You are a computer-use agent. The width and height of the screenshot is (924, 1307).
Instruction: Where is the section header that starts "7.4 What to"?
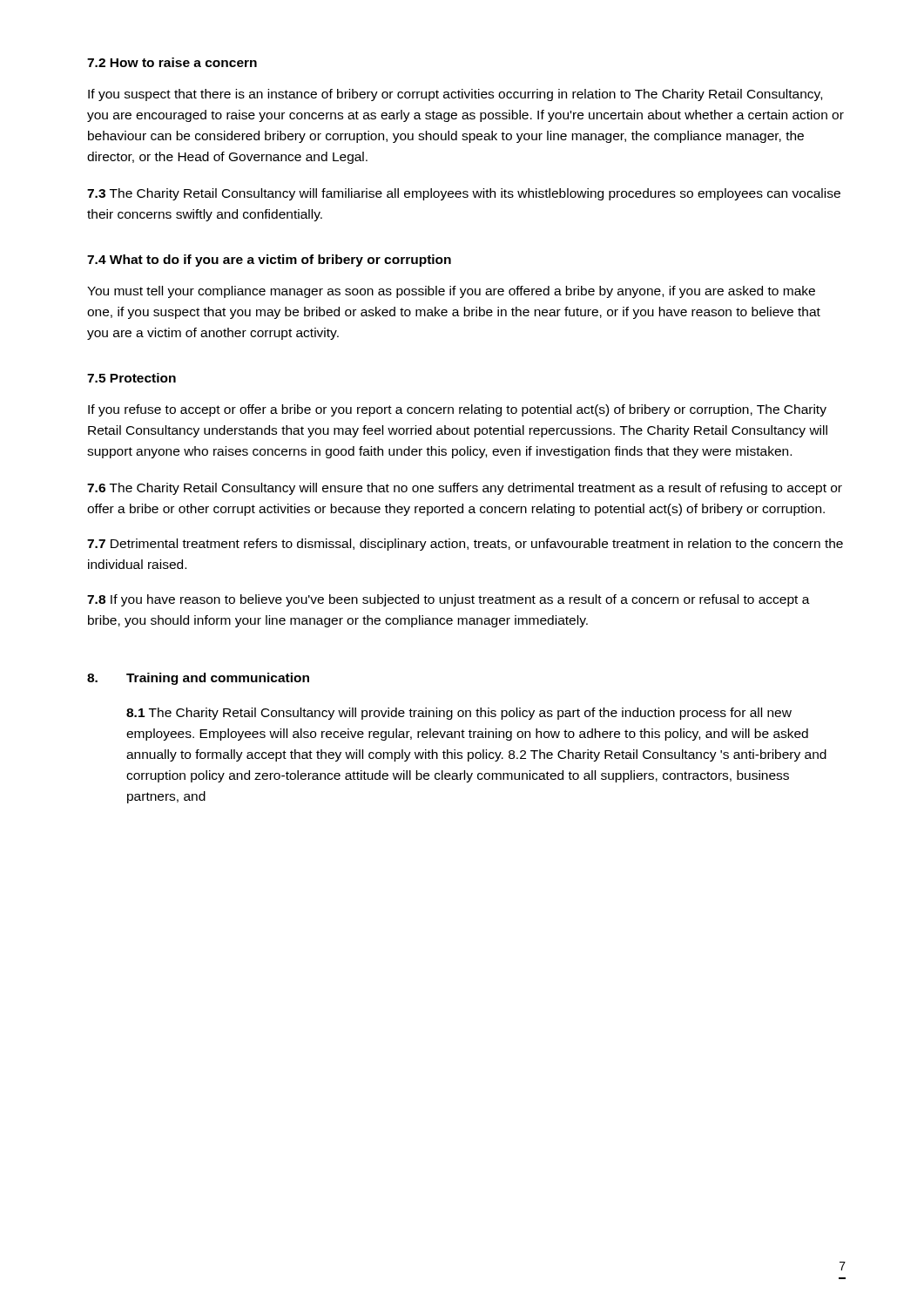[x=269, y=259]
